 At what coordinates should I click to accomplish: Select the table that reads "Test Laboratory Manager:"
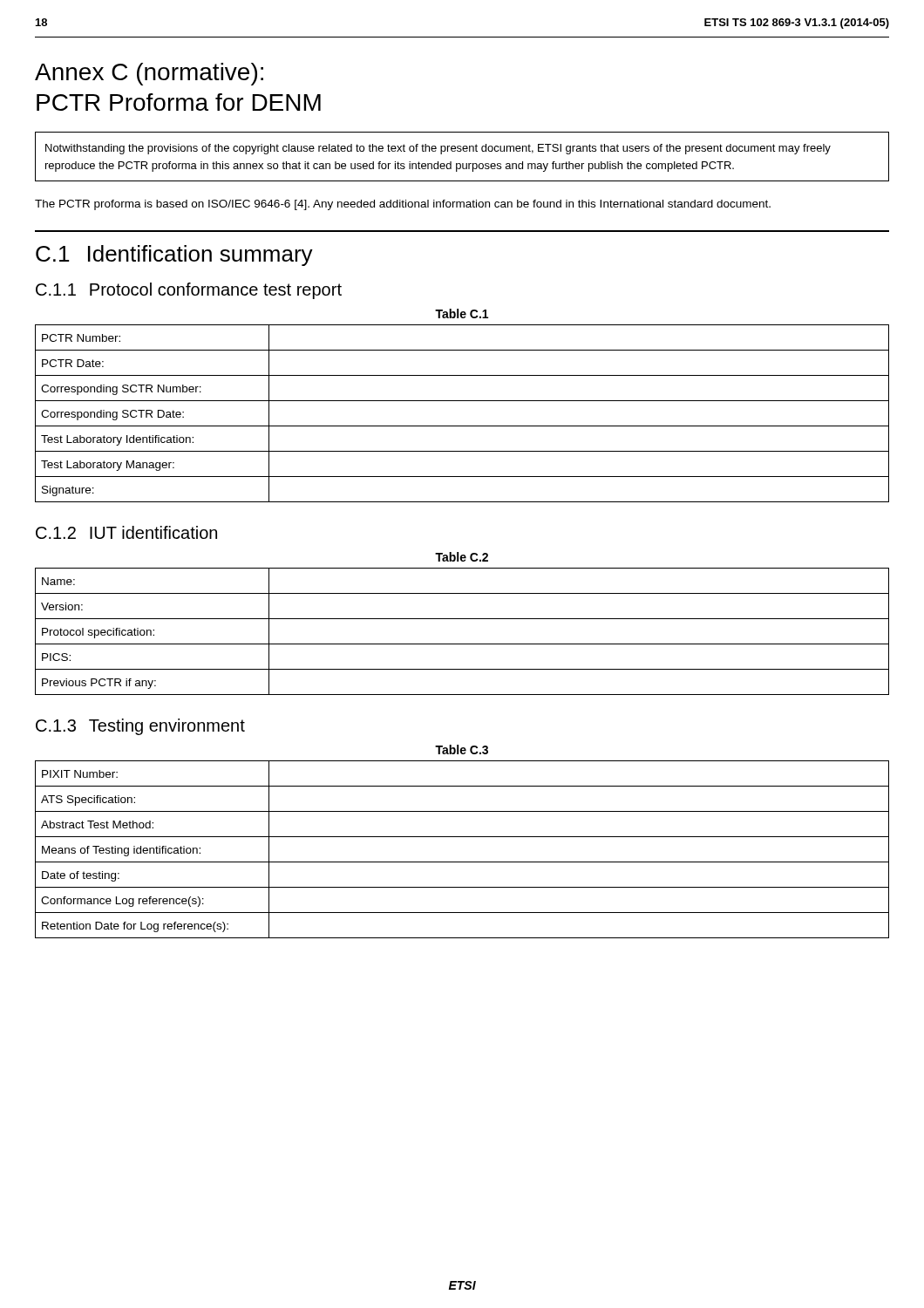[x=462, y=414]
